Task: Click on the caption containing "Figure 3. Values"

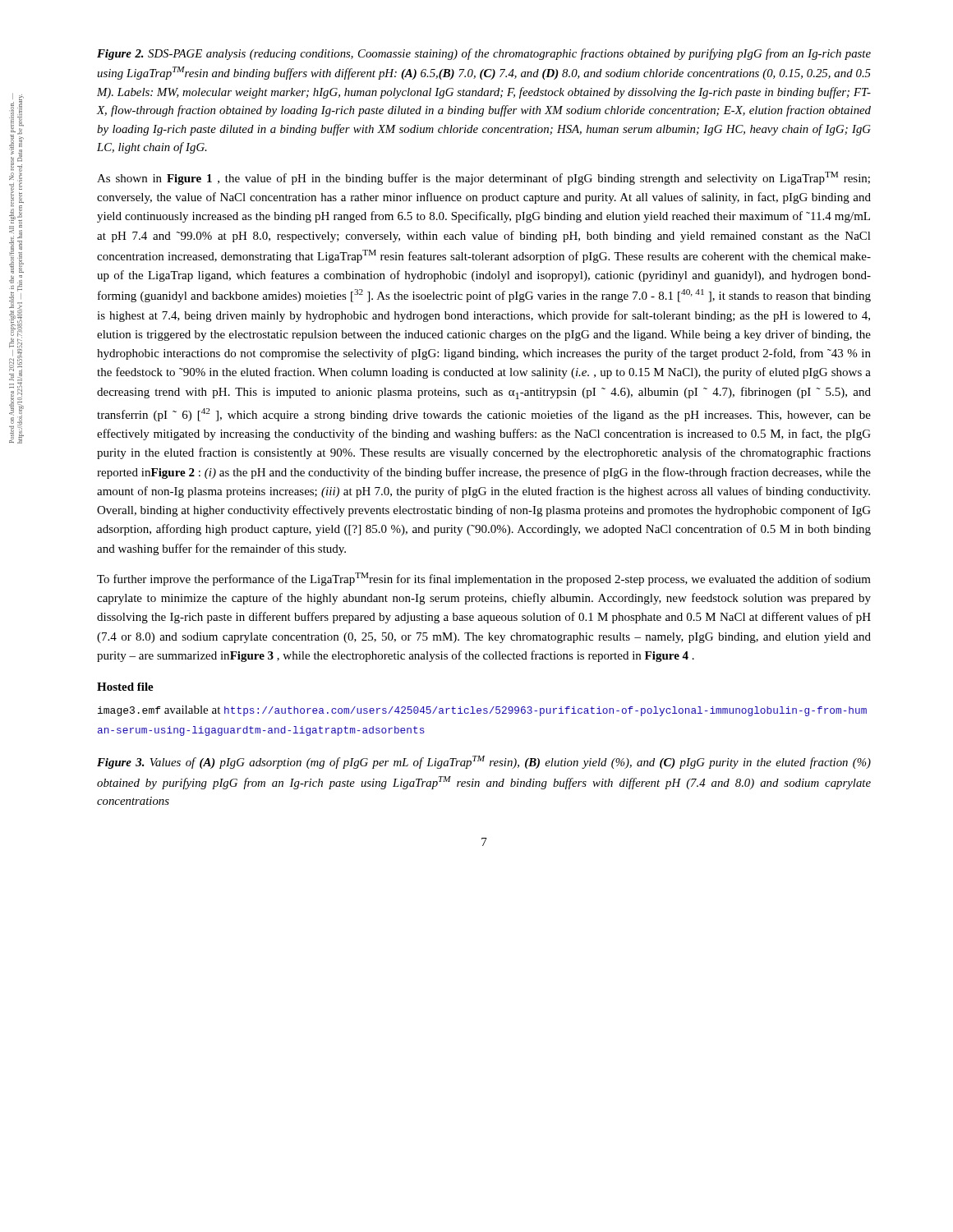Action: click(484, 781)
